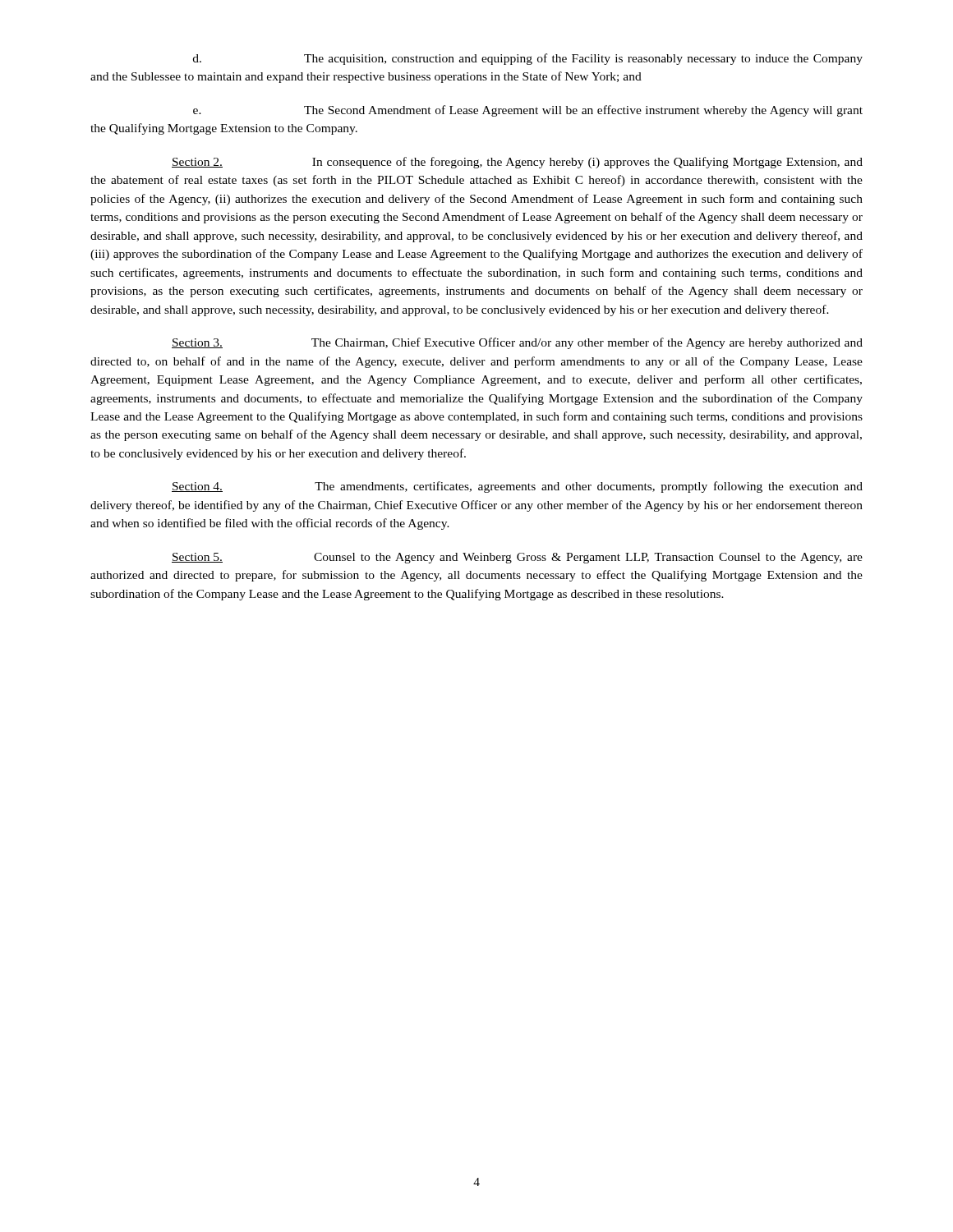Find the list item that reads "d.The acquisition, construction and equipping of"

pos(476,66)
